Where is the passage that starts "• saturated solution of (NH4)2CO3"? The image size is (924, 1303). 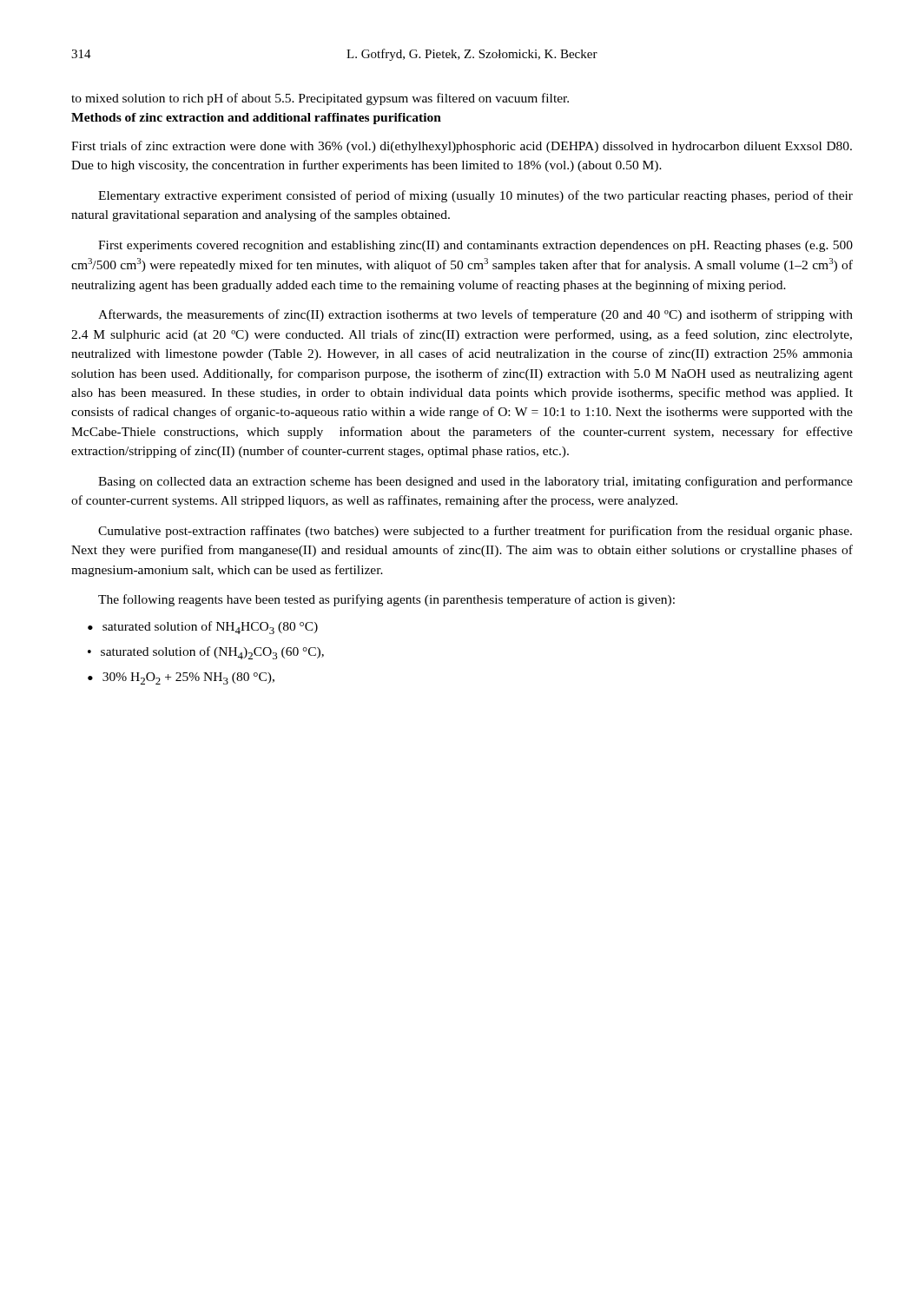coord(206,653)
